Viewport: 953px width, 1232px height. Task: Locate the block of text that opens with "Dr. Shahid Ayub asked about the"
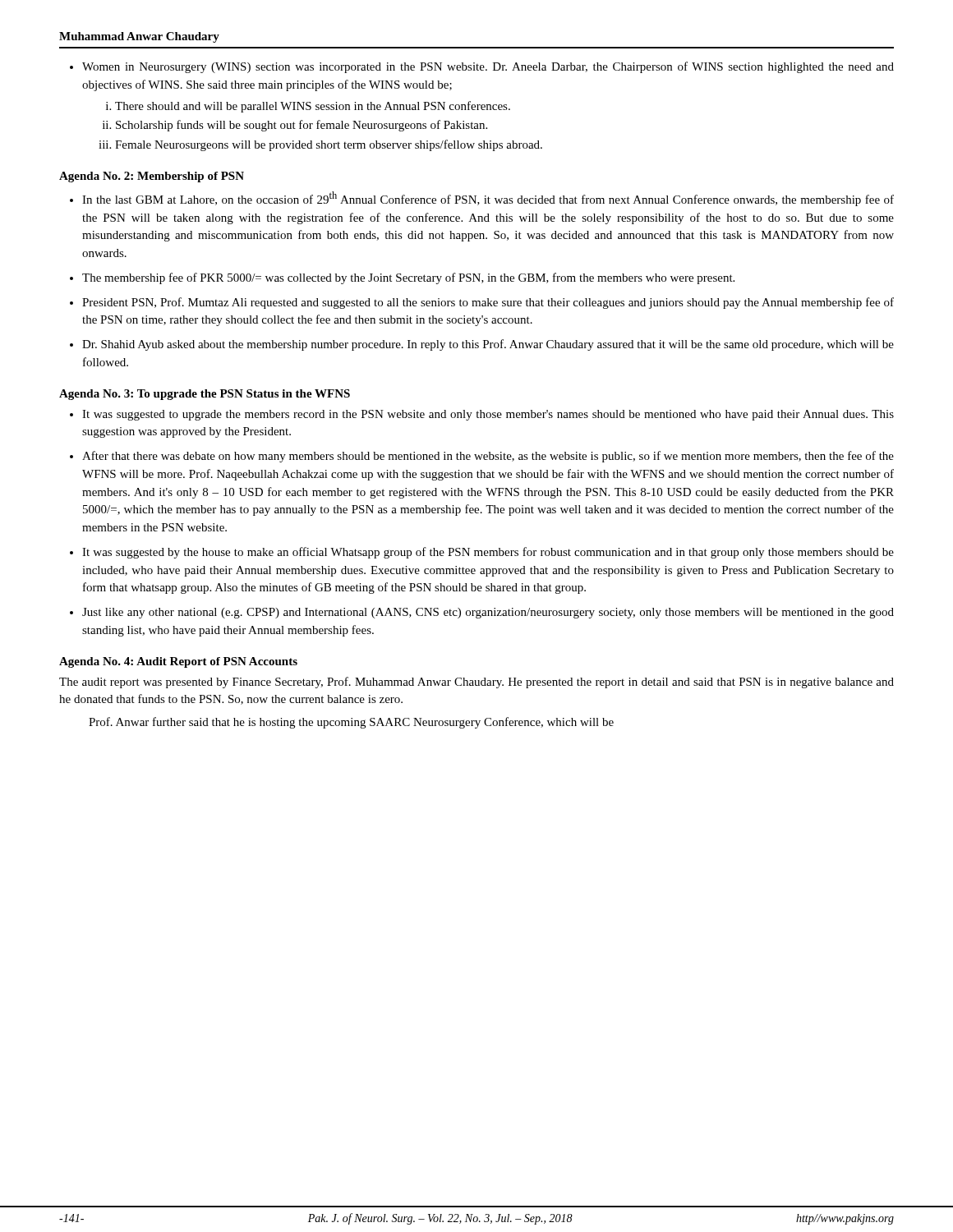(488, 353)
